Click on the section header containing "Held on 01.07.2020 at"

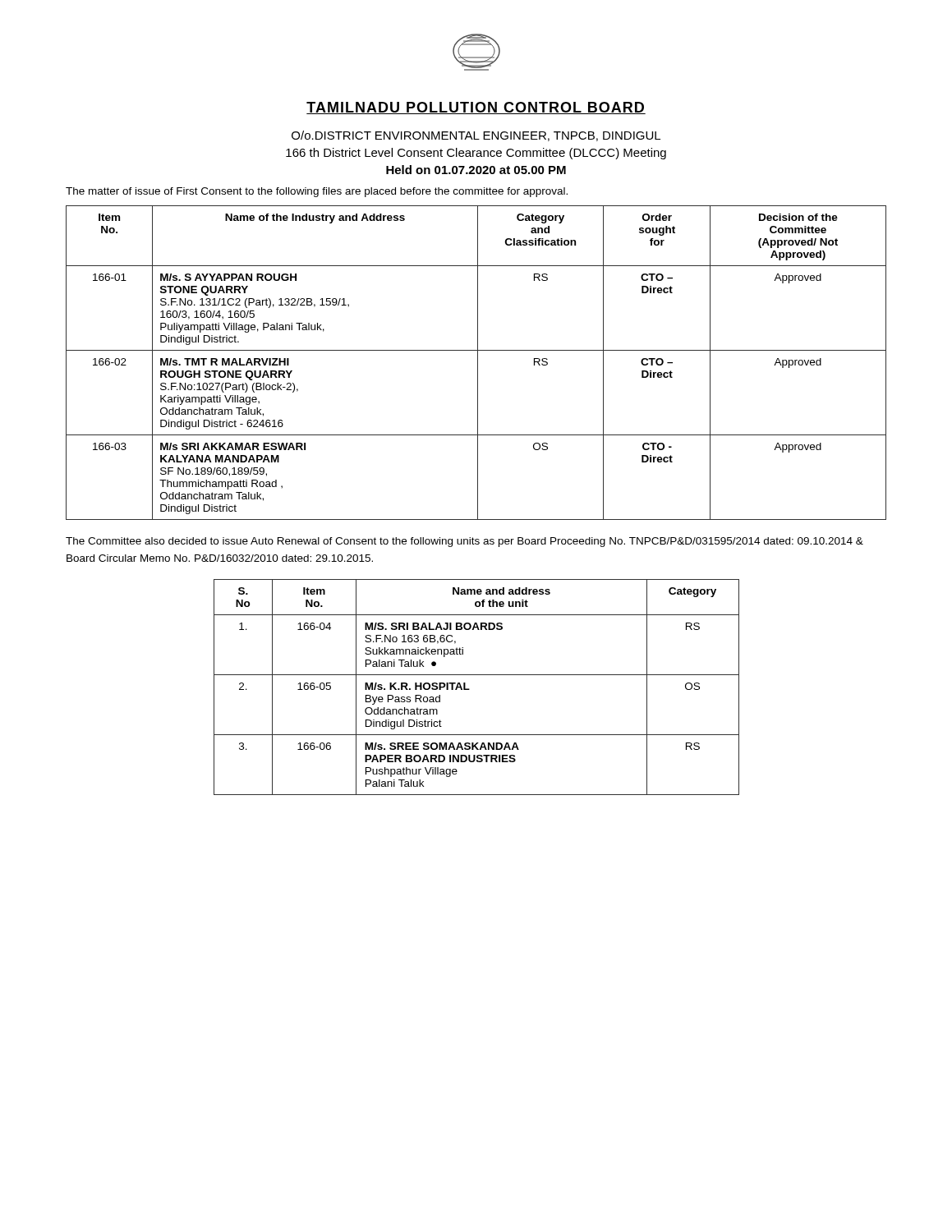point(476,170)
